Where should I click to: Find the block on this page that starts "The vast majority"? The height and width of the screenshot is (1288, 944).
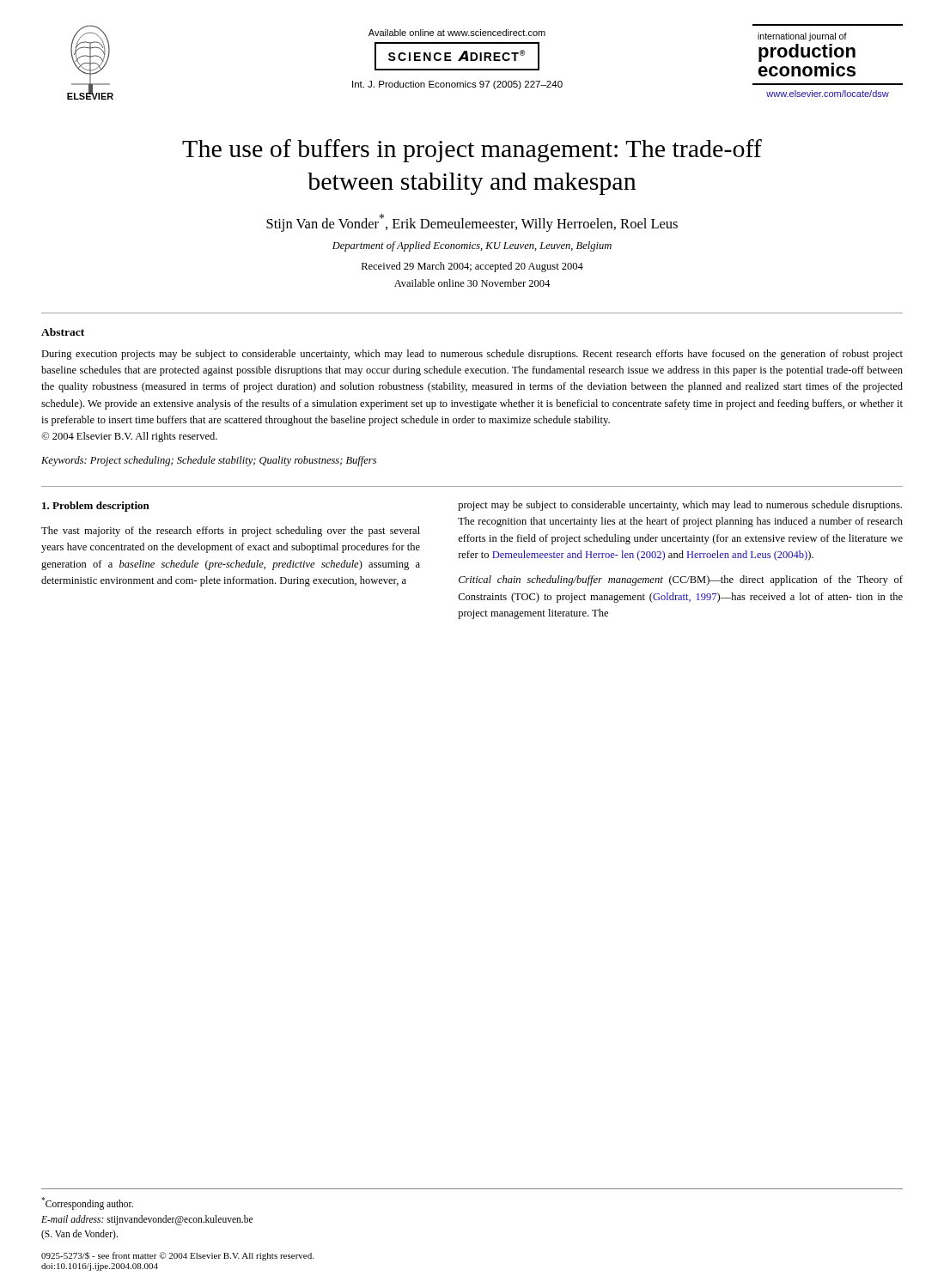coord(231,556)
